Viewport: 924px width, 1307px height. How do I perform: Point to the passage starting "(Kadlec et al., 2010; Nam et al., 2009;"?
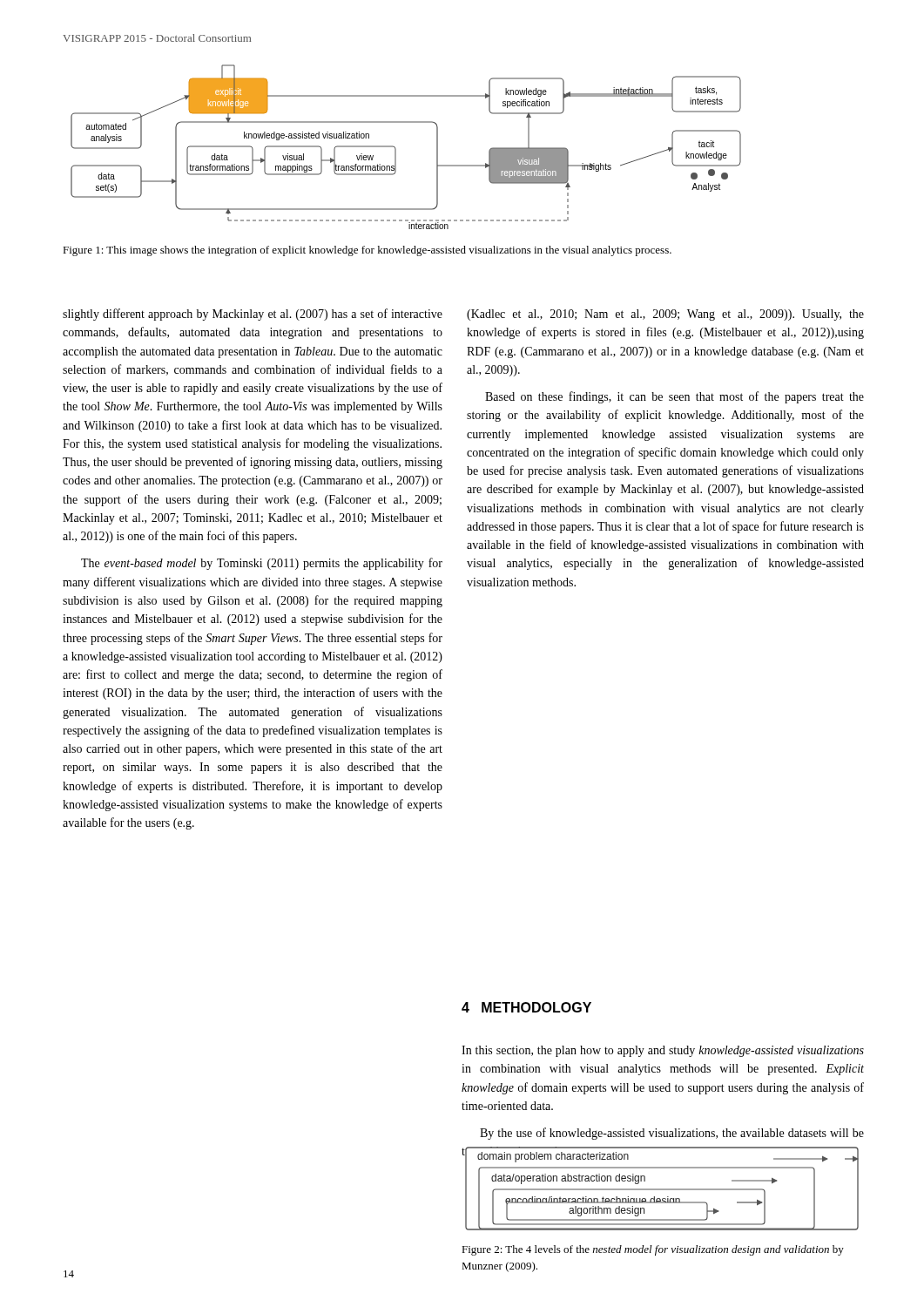tap(665, 448)
